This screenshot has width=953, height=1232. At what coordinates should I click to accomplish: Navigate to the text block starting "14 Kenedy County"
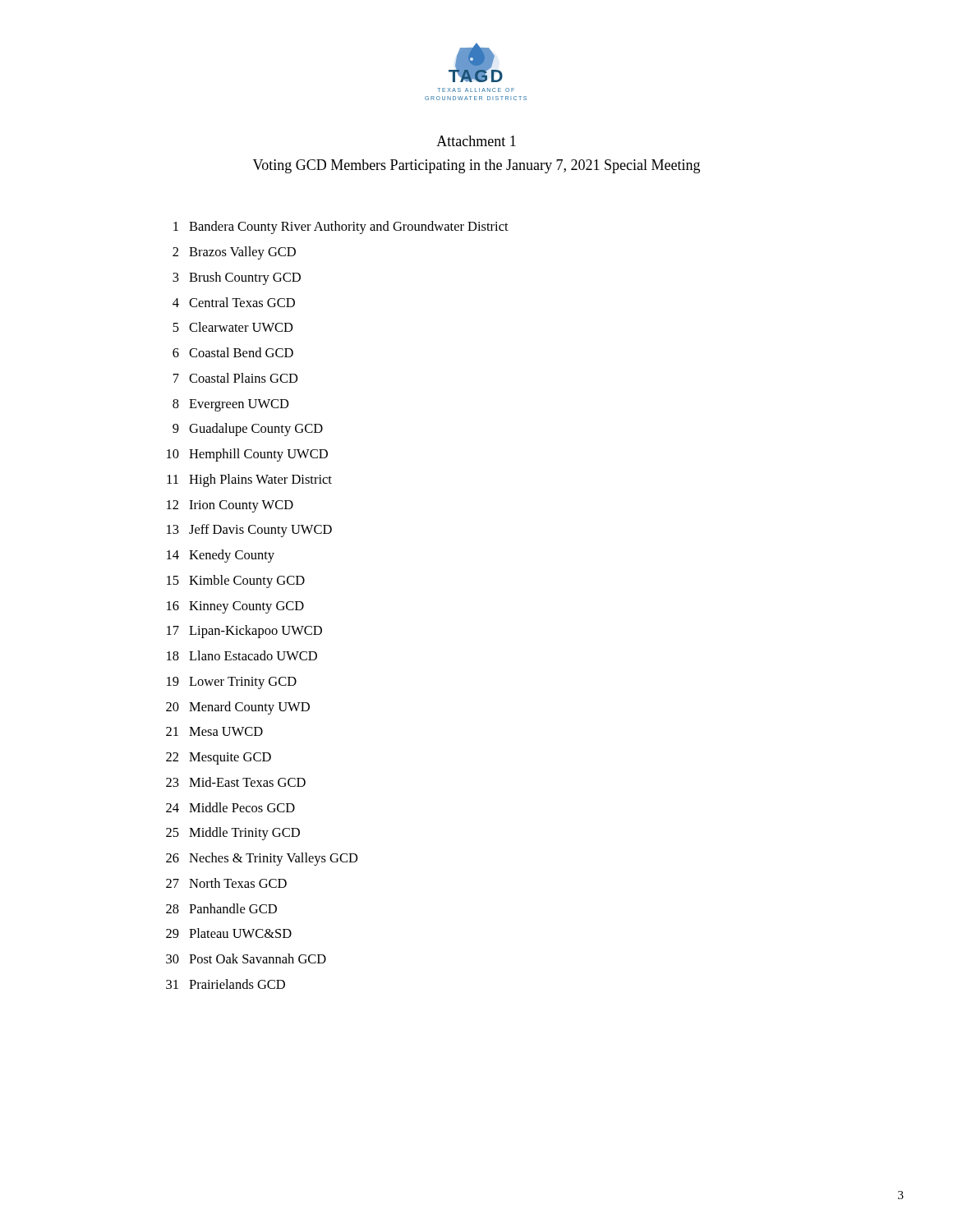click(x=211, y=556)
